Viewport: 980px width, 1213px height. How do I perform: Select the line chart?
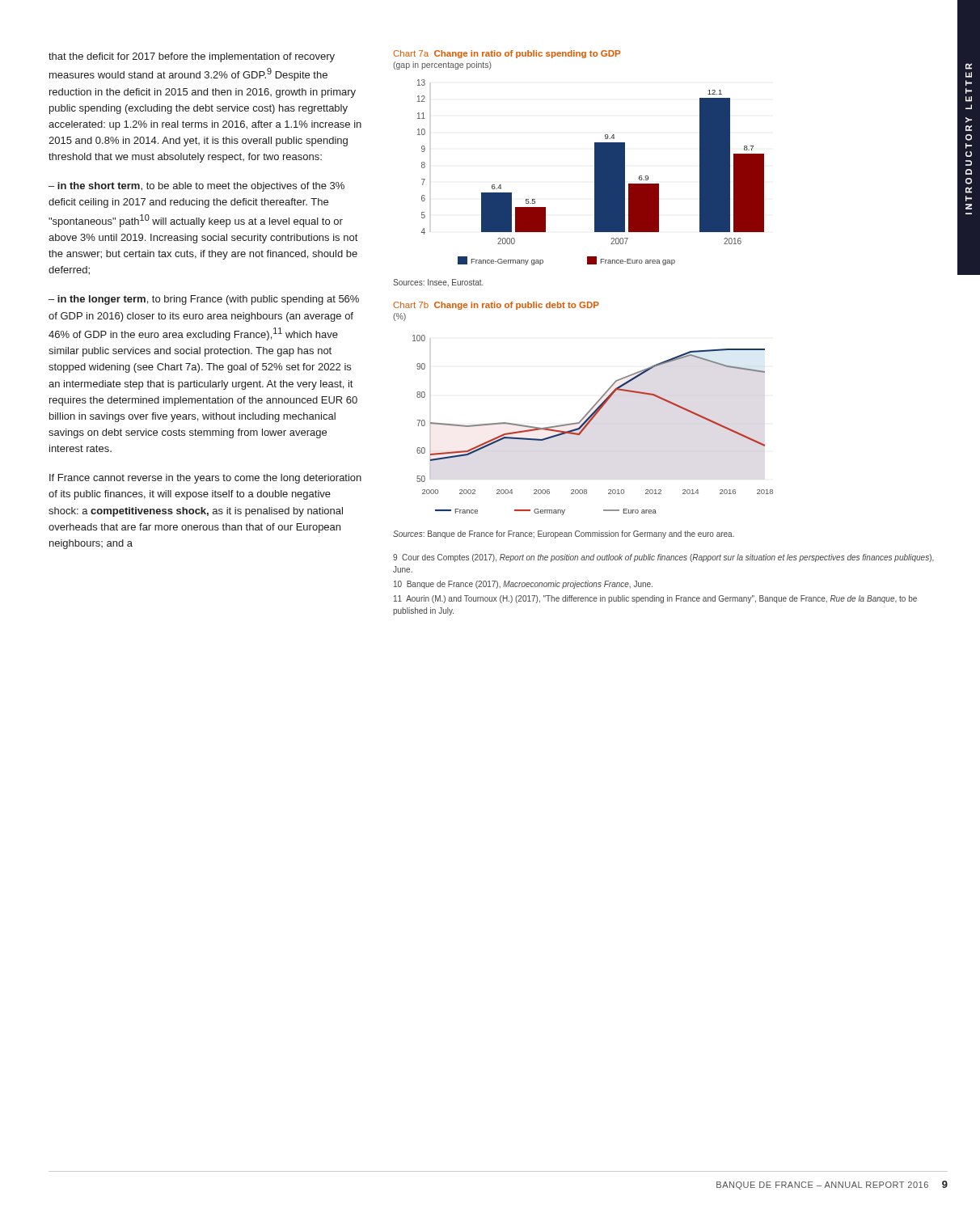point(670,424)
